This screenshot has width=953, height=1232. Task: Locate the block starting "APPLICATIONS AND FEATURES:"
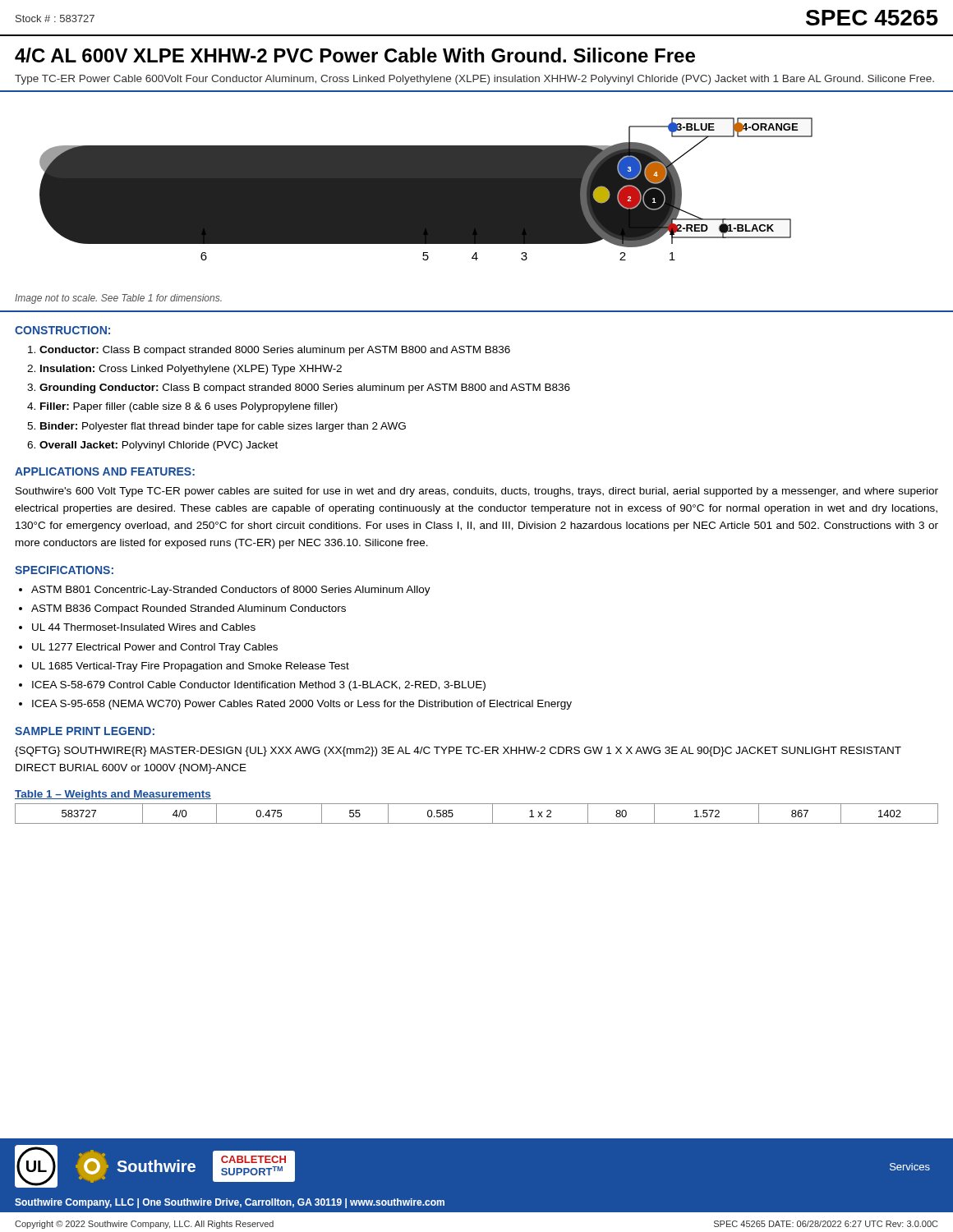[x=105, y=472]
